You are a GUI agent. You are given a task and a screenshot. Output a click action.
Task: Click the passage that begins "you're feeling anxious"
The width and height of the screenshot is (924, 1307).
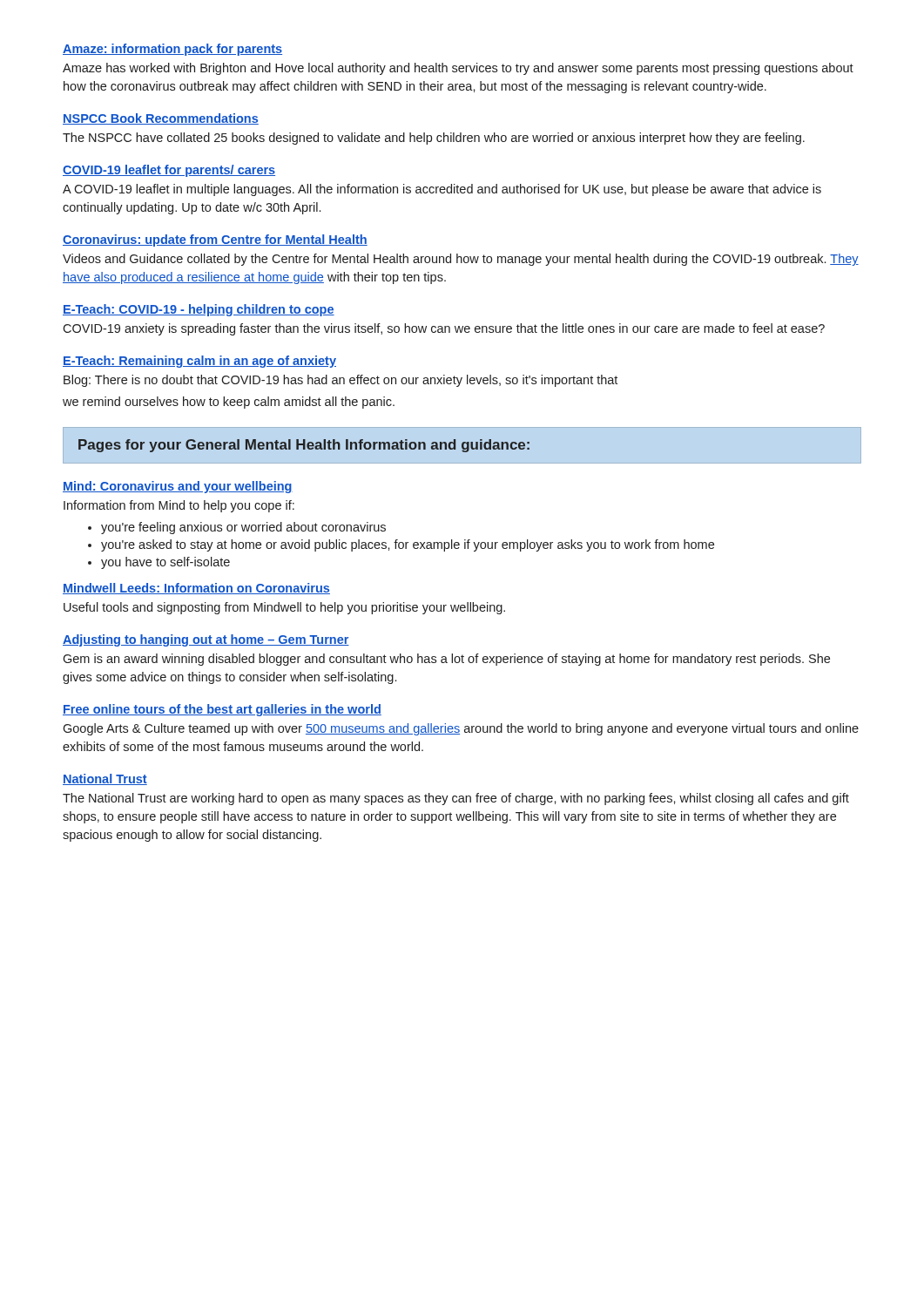(237, 528)
